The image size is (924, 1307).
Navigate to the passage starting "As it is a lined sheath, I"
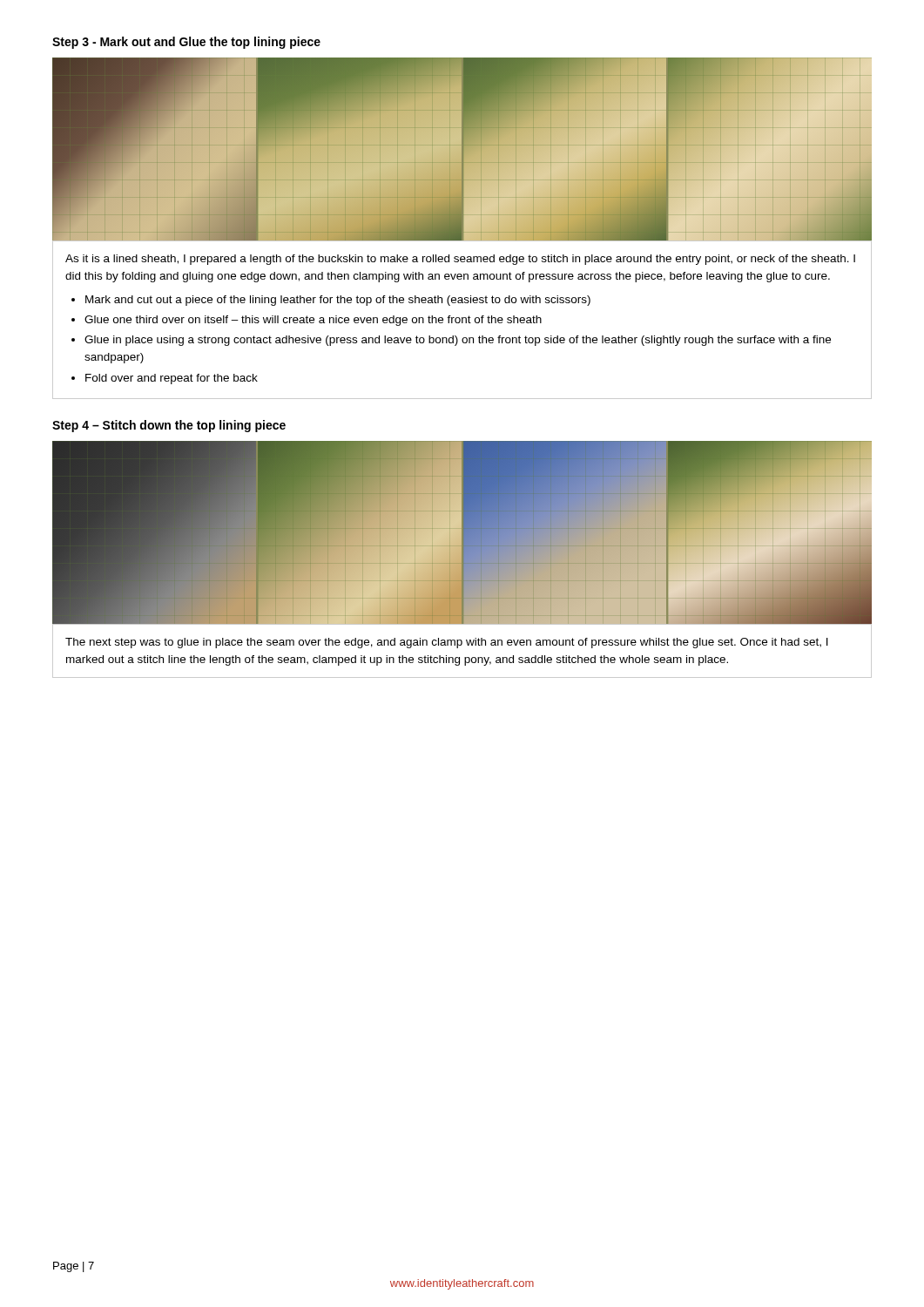(462, 319)
